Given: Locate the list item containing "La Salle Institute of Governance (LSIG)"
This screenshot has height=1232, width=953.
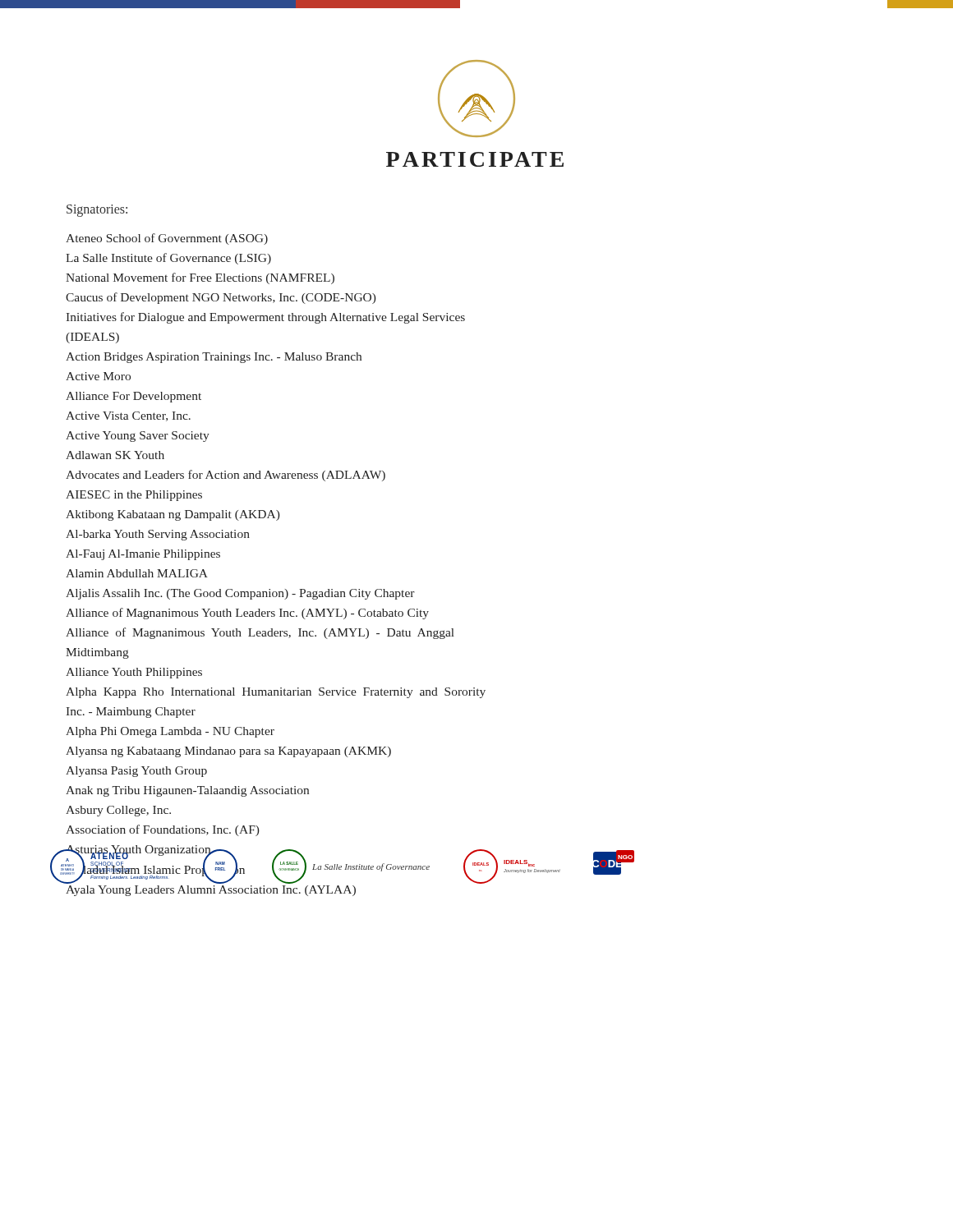Looking at the screenshot, I should pos(168,257).
